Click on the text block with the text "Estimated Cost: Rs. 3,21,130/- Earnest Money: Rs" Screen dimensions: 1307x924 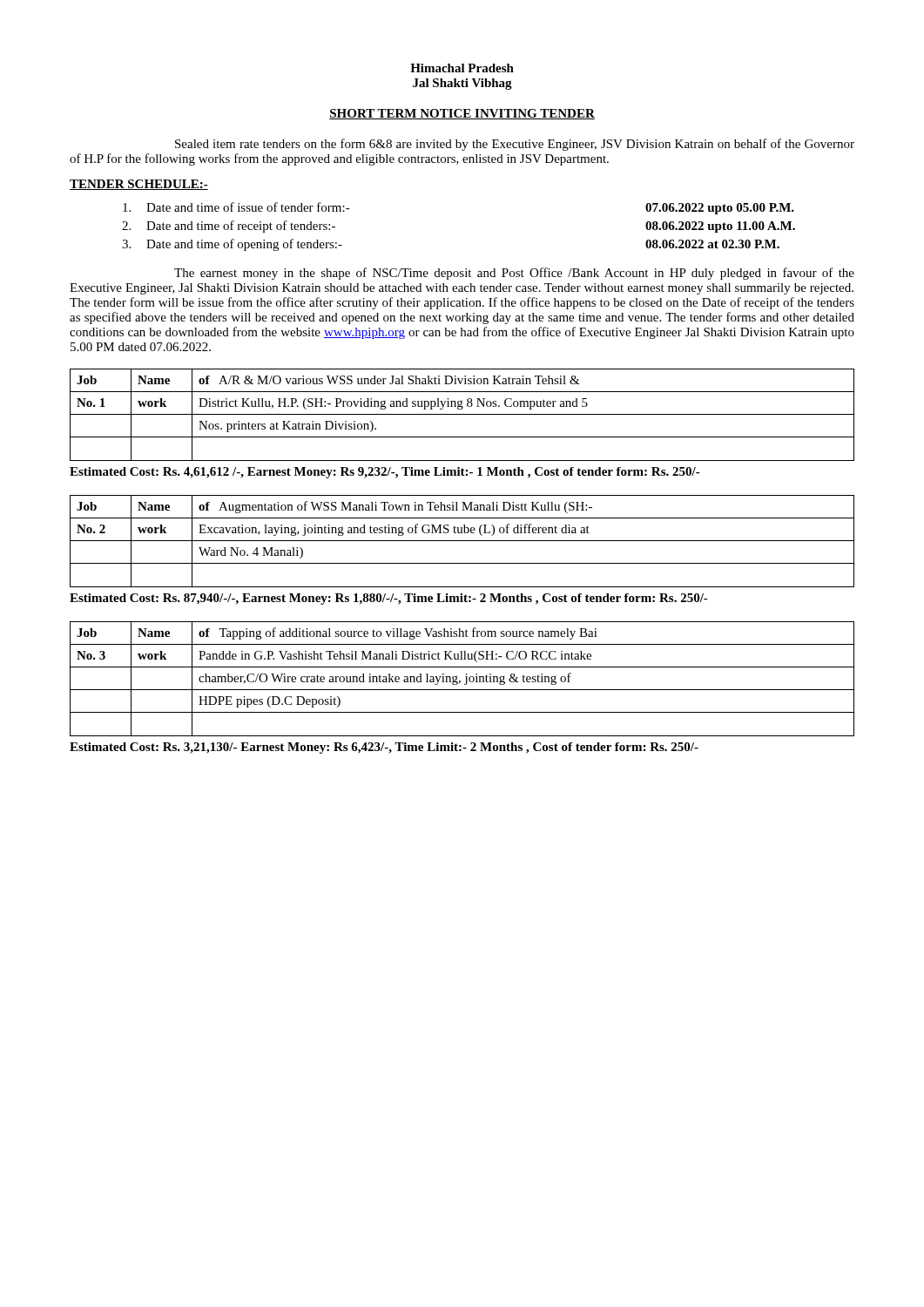[384, 747]
